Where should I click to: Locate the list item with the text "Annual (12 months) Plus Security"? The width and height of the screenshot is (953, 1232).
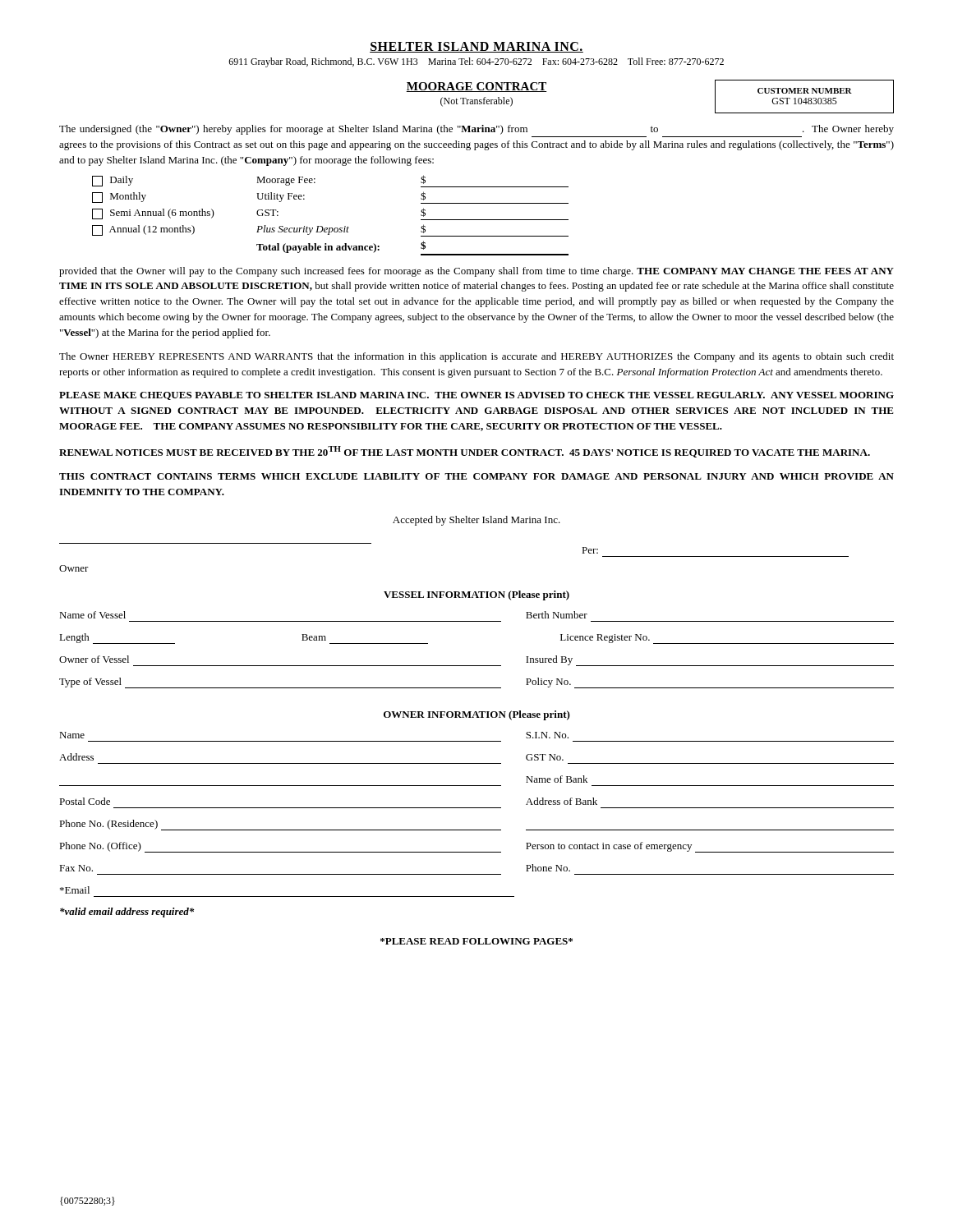tap(330, 229)
